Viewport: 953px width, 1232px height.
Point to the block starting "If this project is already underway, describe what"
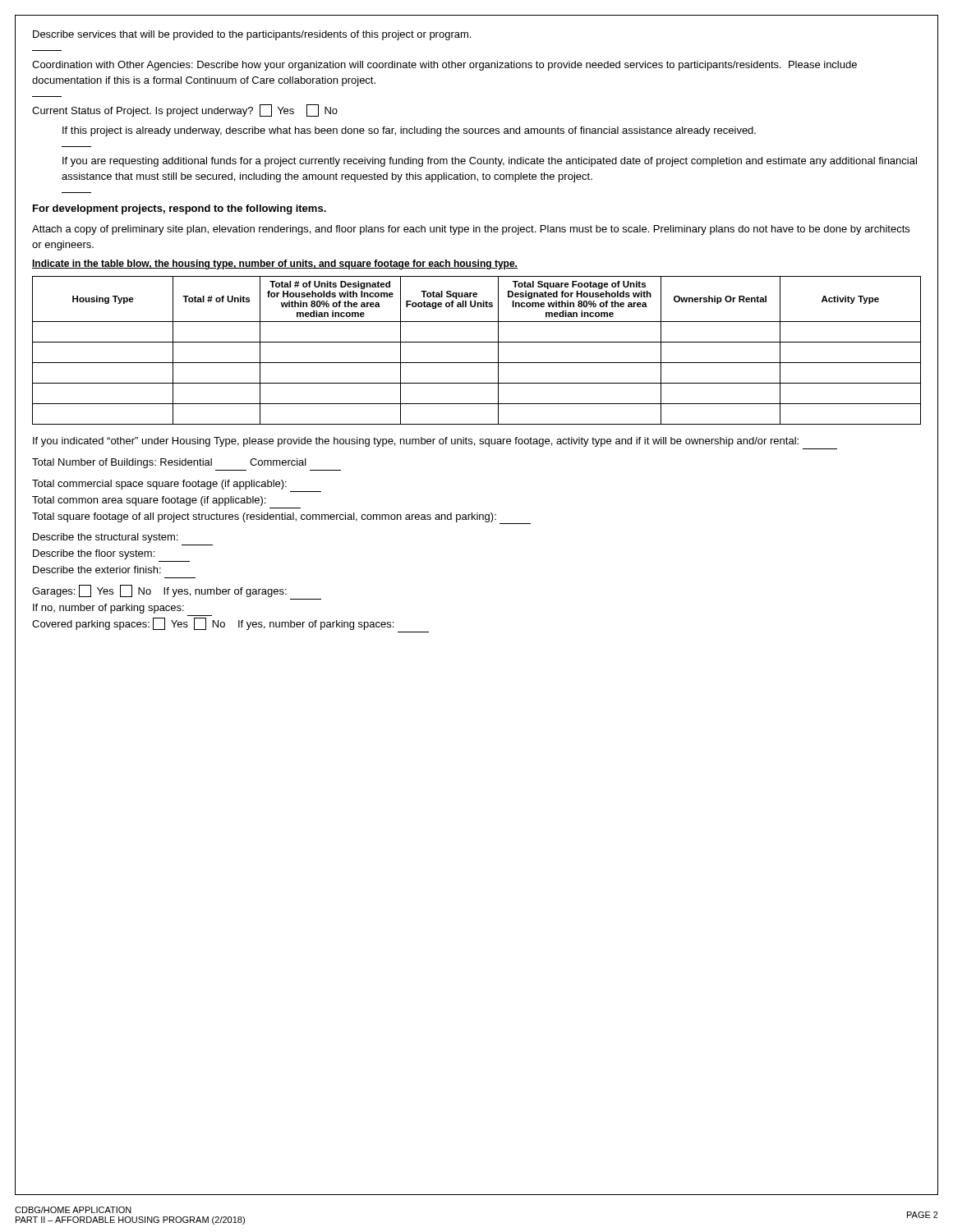(x=409, y=130)
